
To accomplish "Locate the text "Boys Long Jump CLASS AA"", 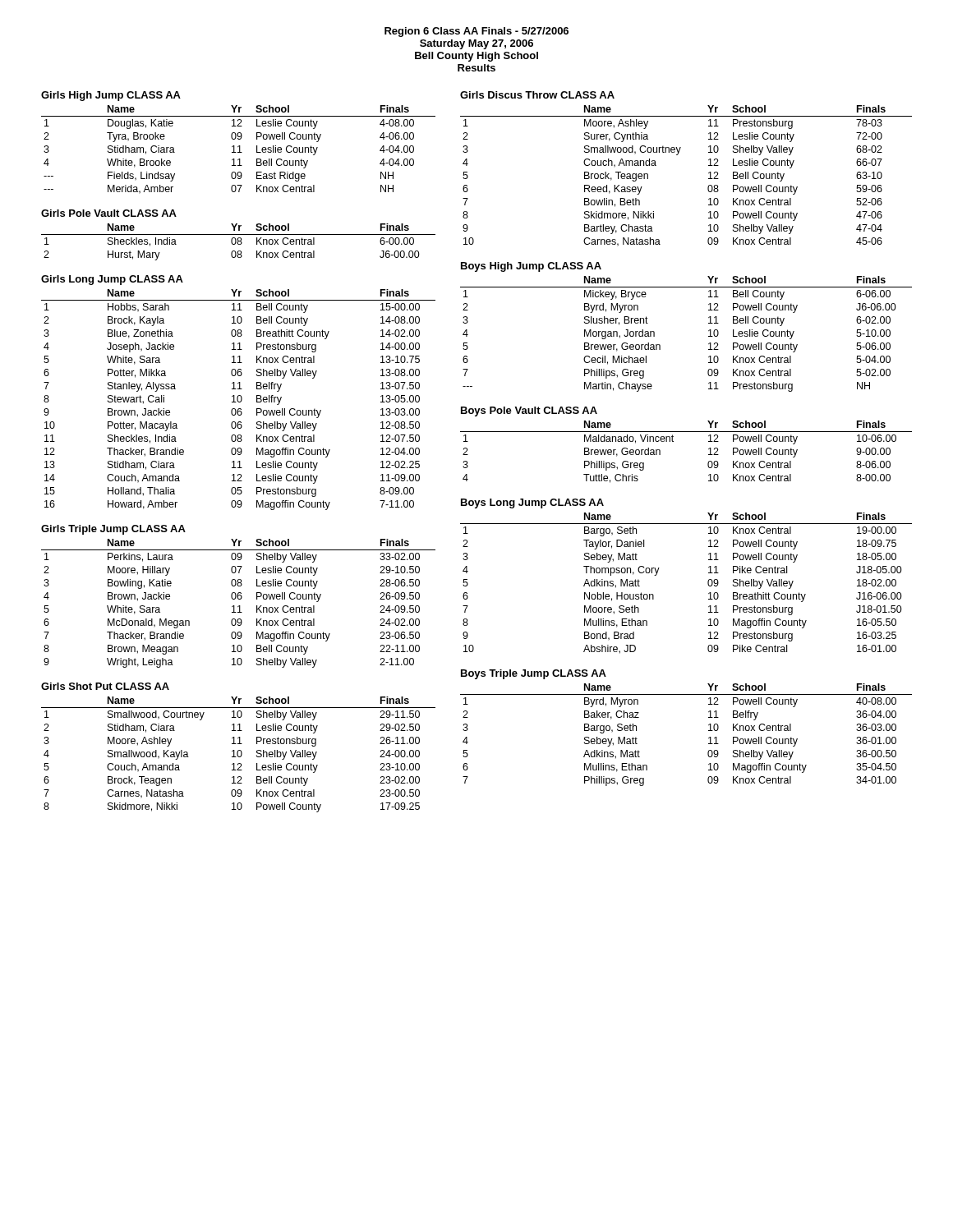I will (x=532, y=502).
